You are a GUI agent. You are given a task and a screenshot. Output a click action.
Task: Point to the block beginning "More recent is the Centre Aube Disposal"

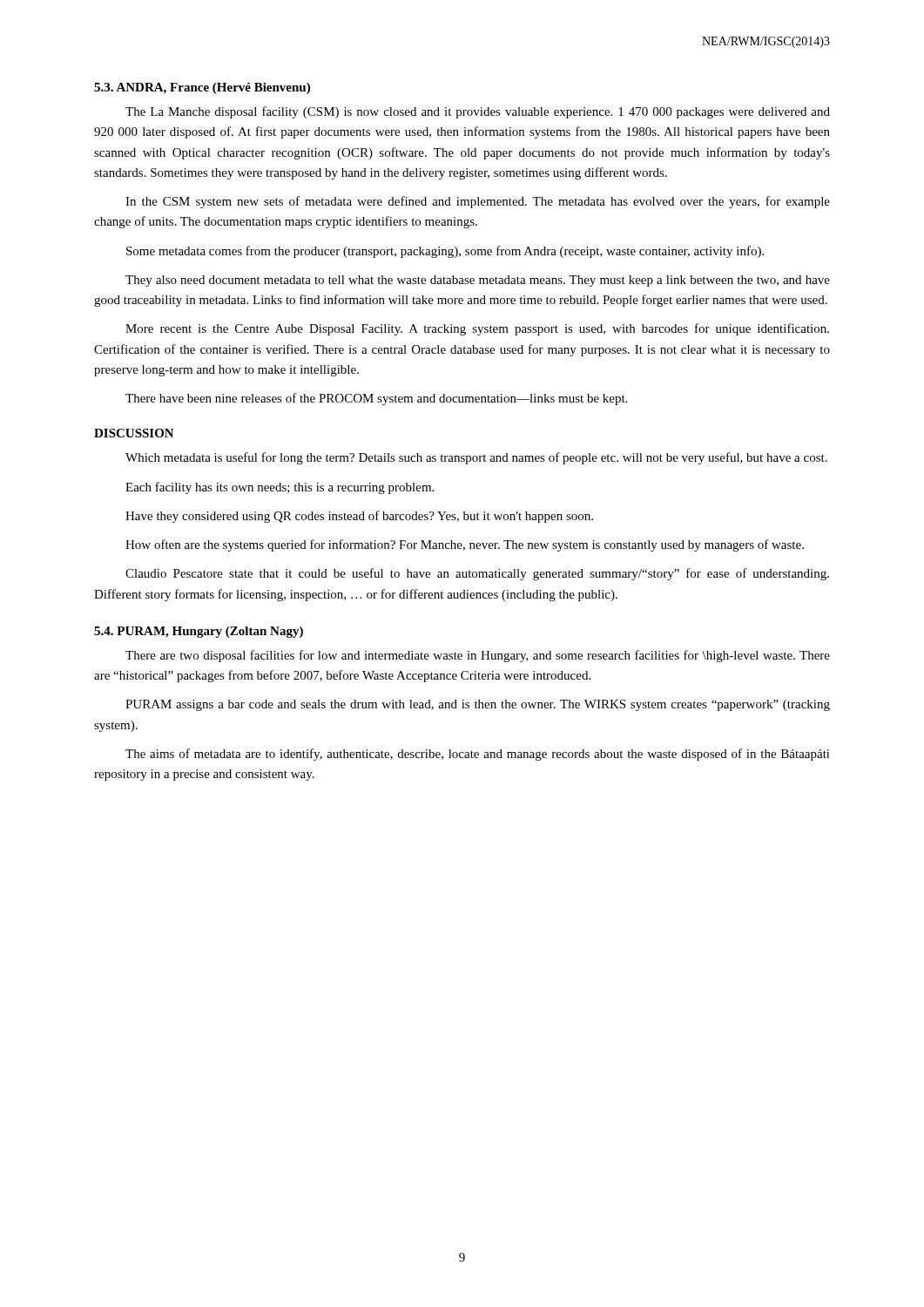462,349
